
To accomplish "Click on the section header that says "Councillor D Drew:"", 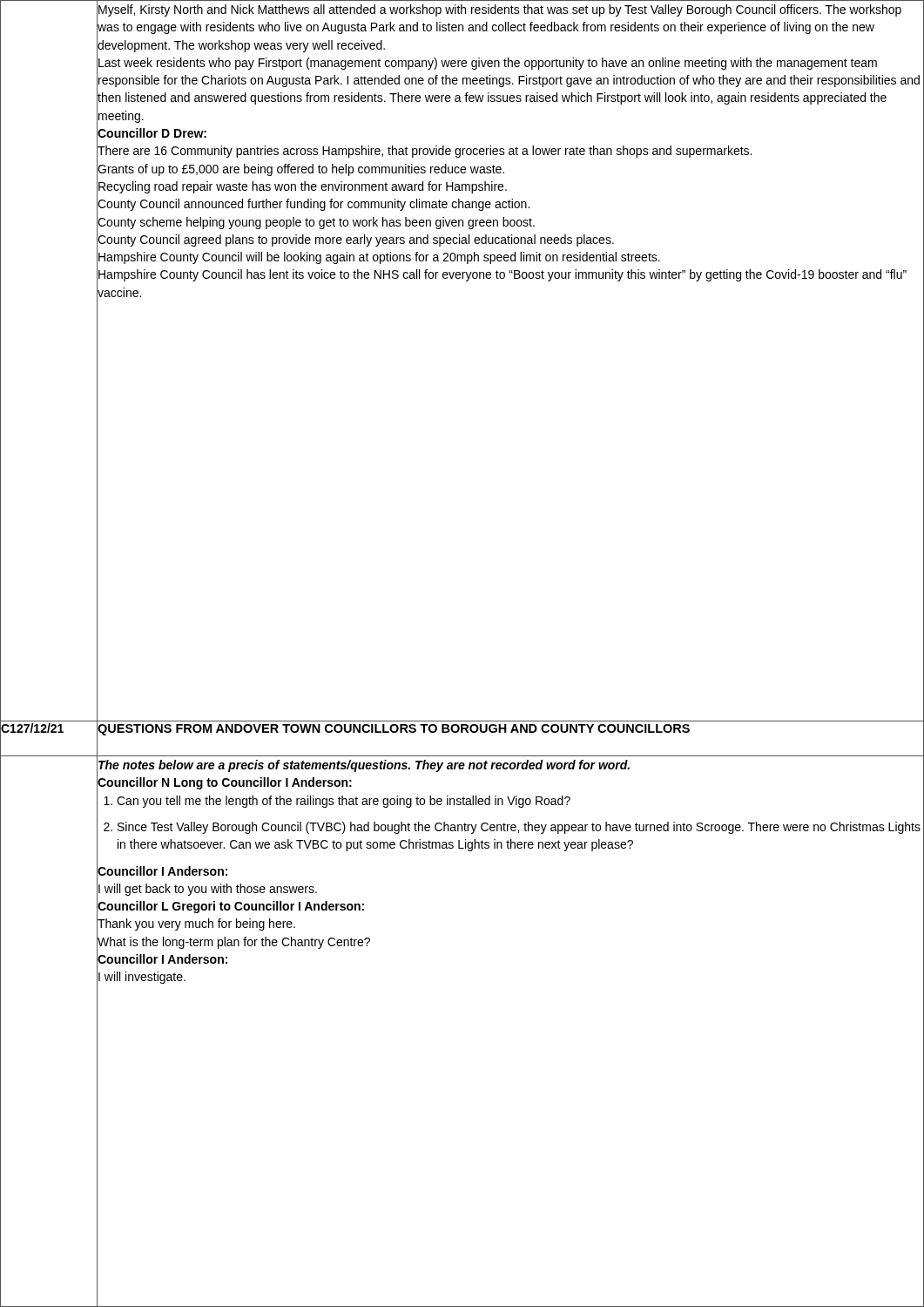I will 143,134.
